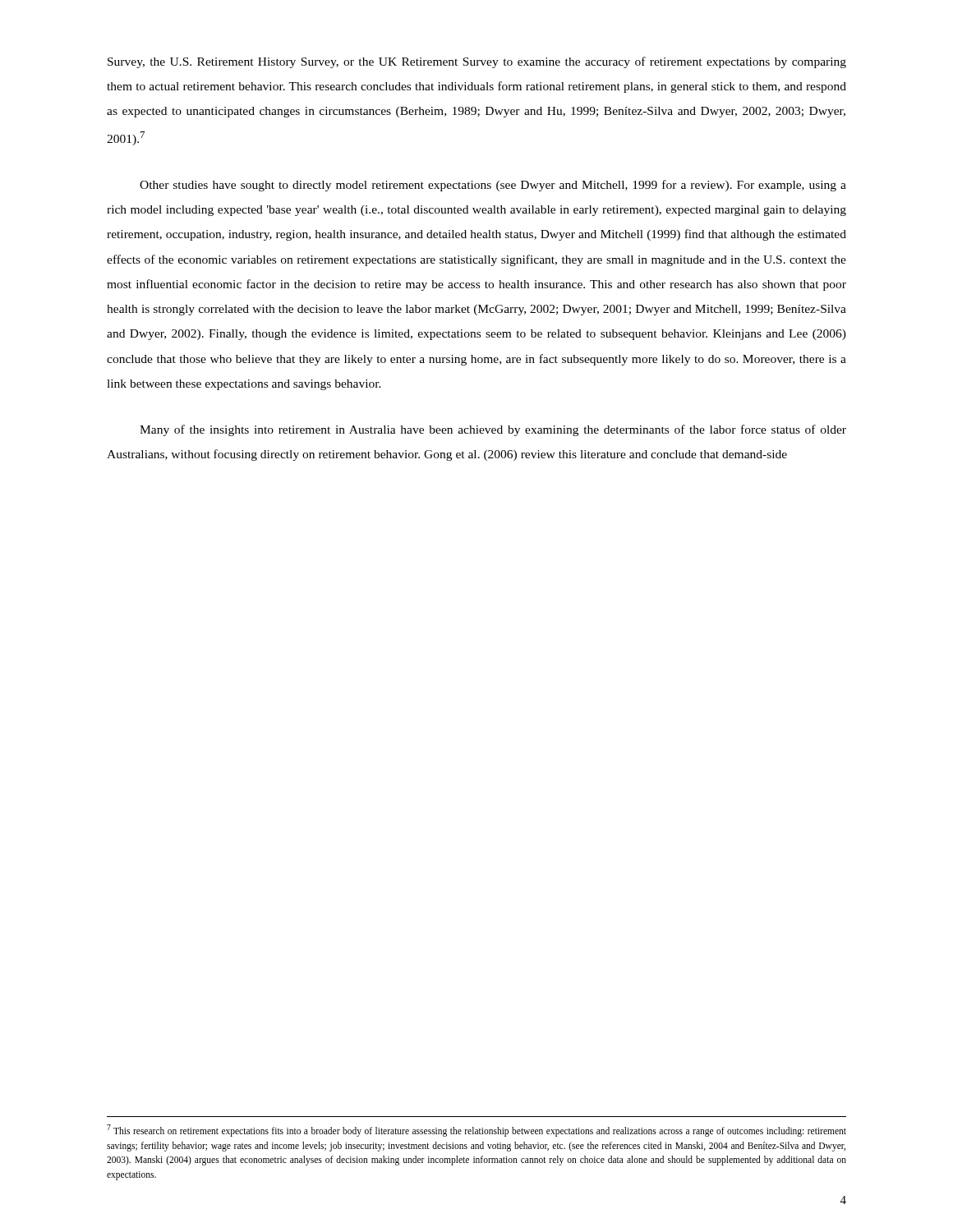This screenshot has height=1232, width=953.
Task: Click on the passage starting "7 This research on retirement expectations fits"
Action: pyautogui.click(x=476, y=1151)
